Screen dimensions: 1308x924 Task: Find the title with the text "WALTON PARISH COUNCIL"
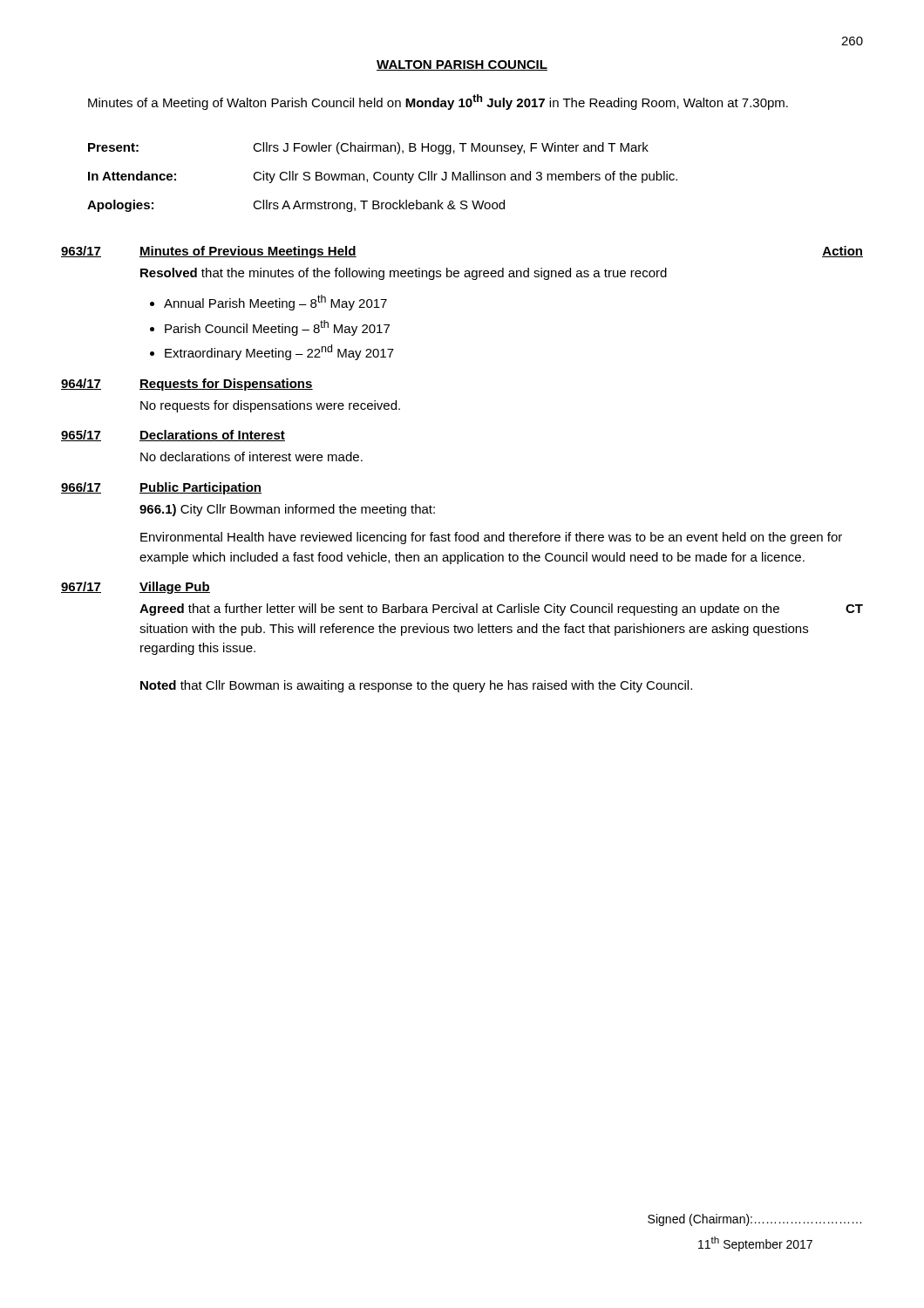click(462, 64)
